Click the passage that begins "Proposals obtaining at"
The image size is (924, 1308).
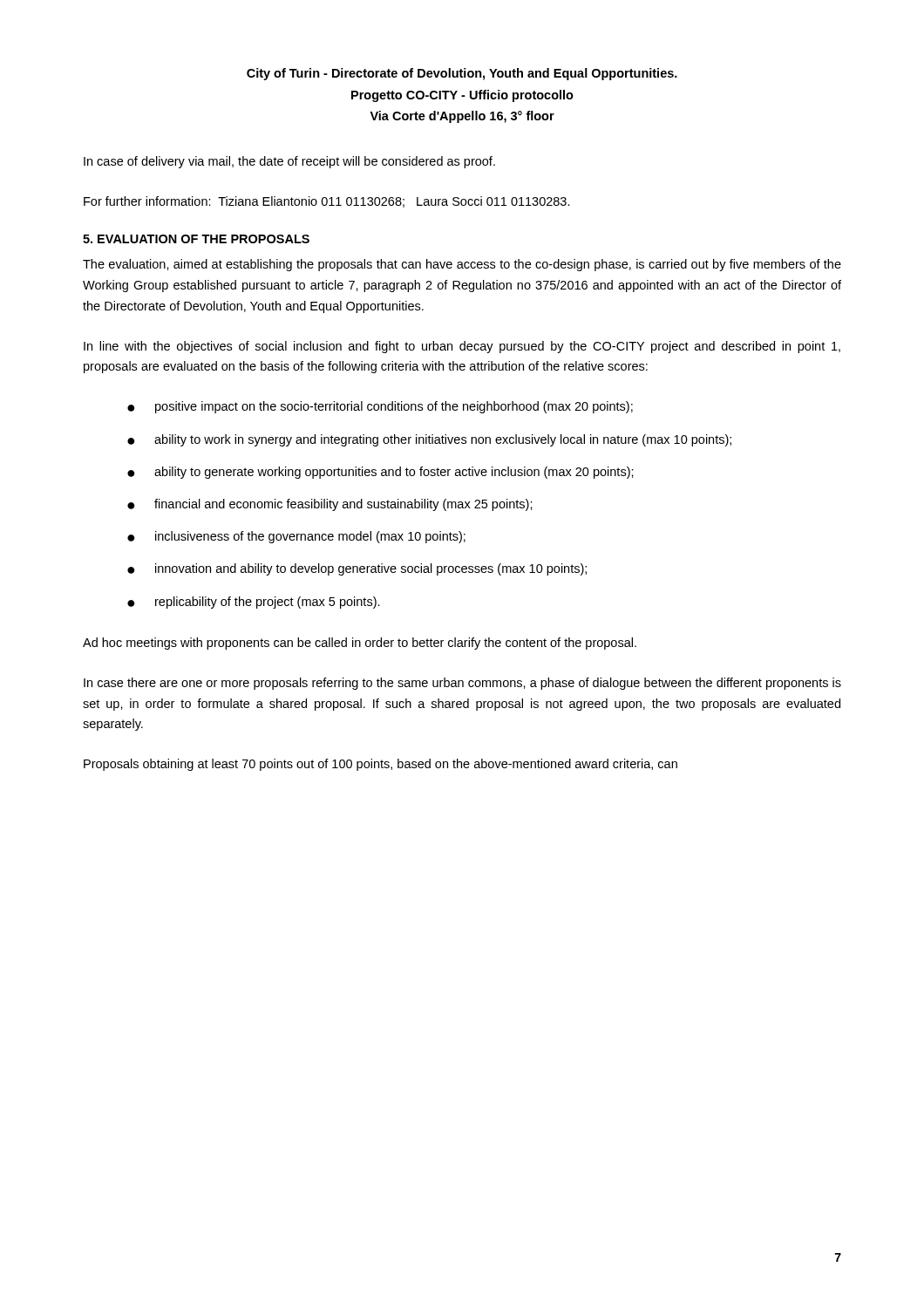tap(380, 764)
